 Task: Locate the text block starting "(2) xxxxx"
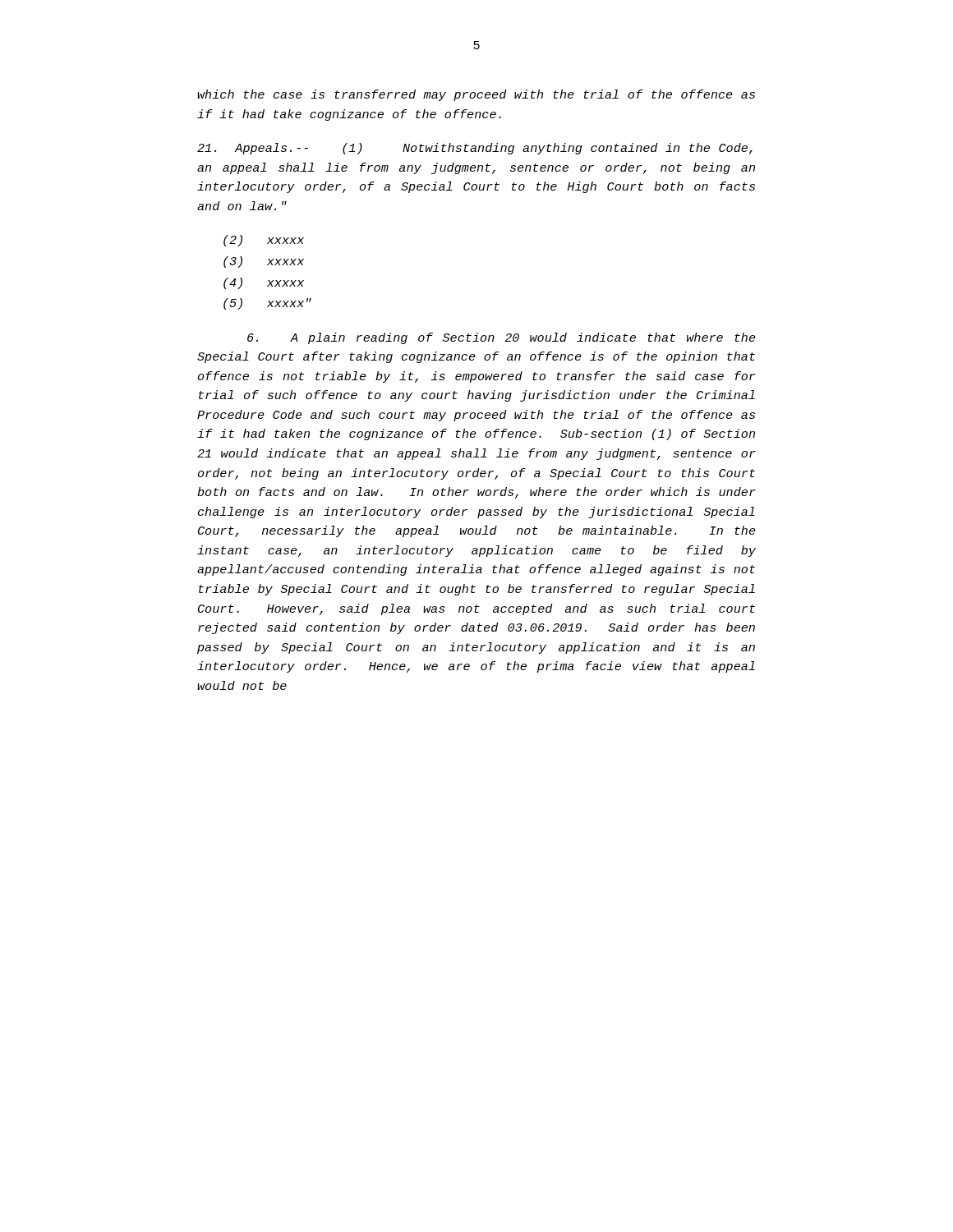pyautogui.click(x=263, y=241)
